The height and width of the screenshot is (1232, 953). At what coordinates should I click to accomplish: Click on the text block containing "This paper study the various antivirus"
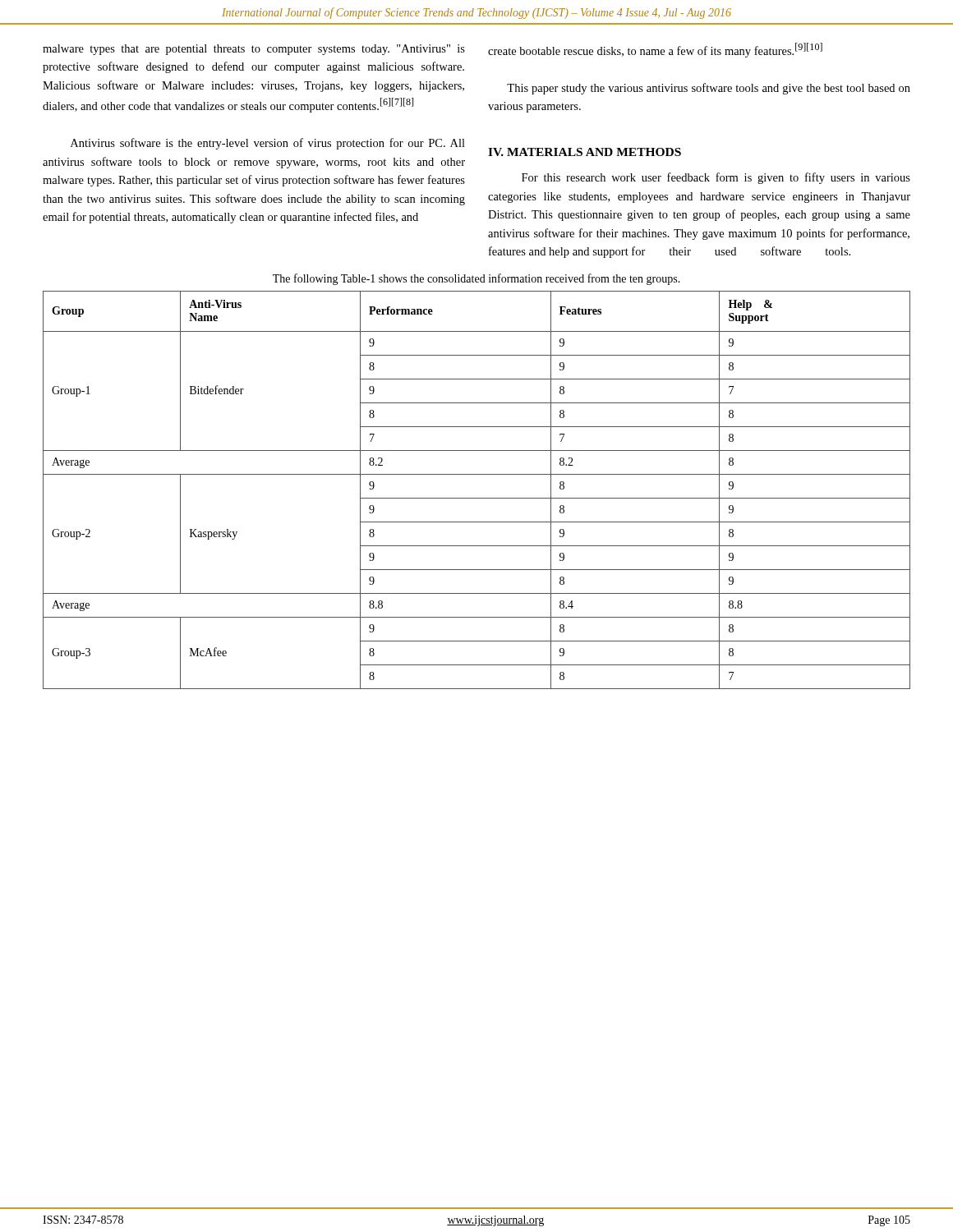(699, 97)
